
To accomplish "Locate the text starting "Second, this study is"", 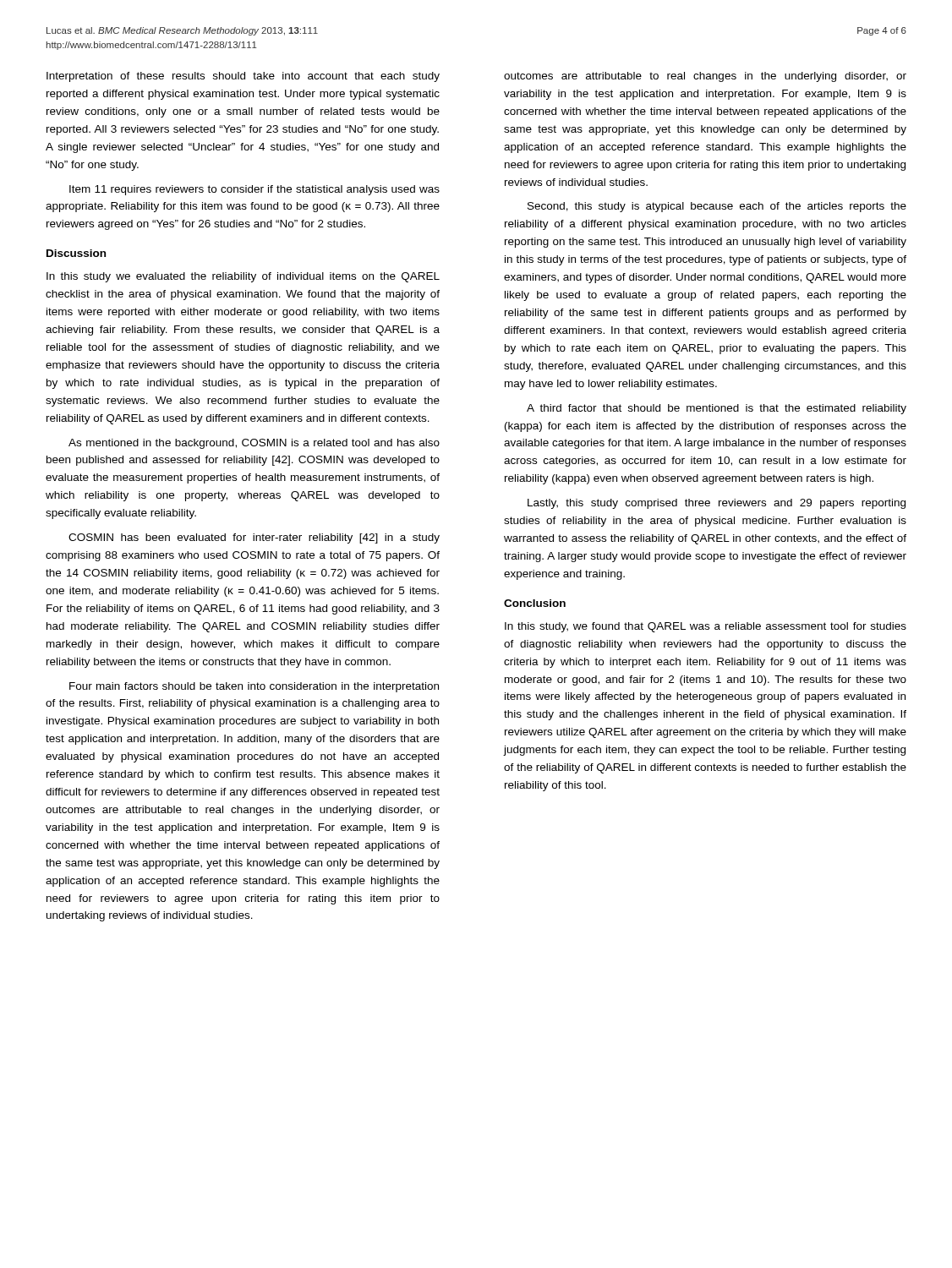I will 705,295.
